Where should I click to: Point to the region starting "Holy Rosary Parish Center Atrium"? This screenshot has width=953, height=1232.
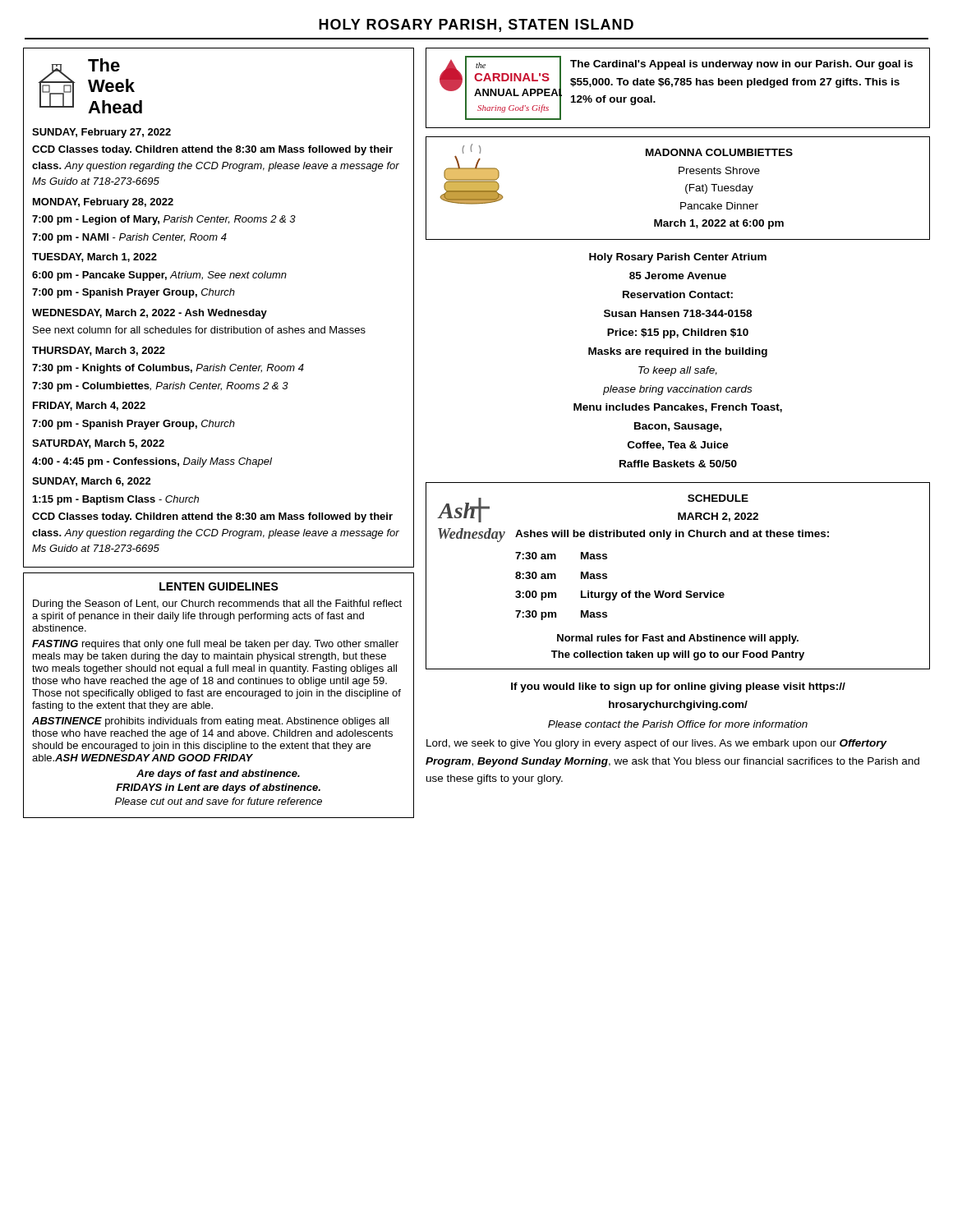point(678,361)
